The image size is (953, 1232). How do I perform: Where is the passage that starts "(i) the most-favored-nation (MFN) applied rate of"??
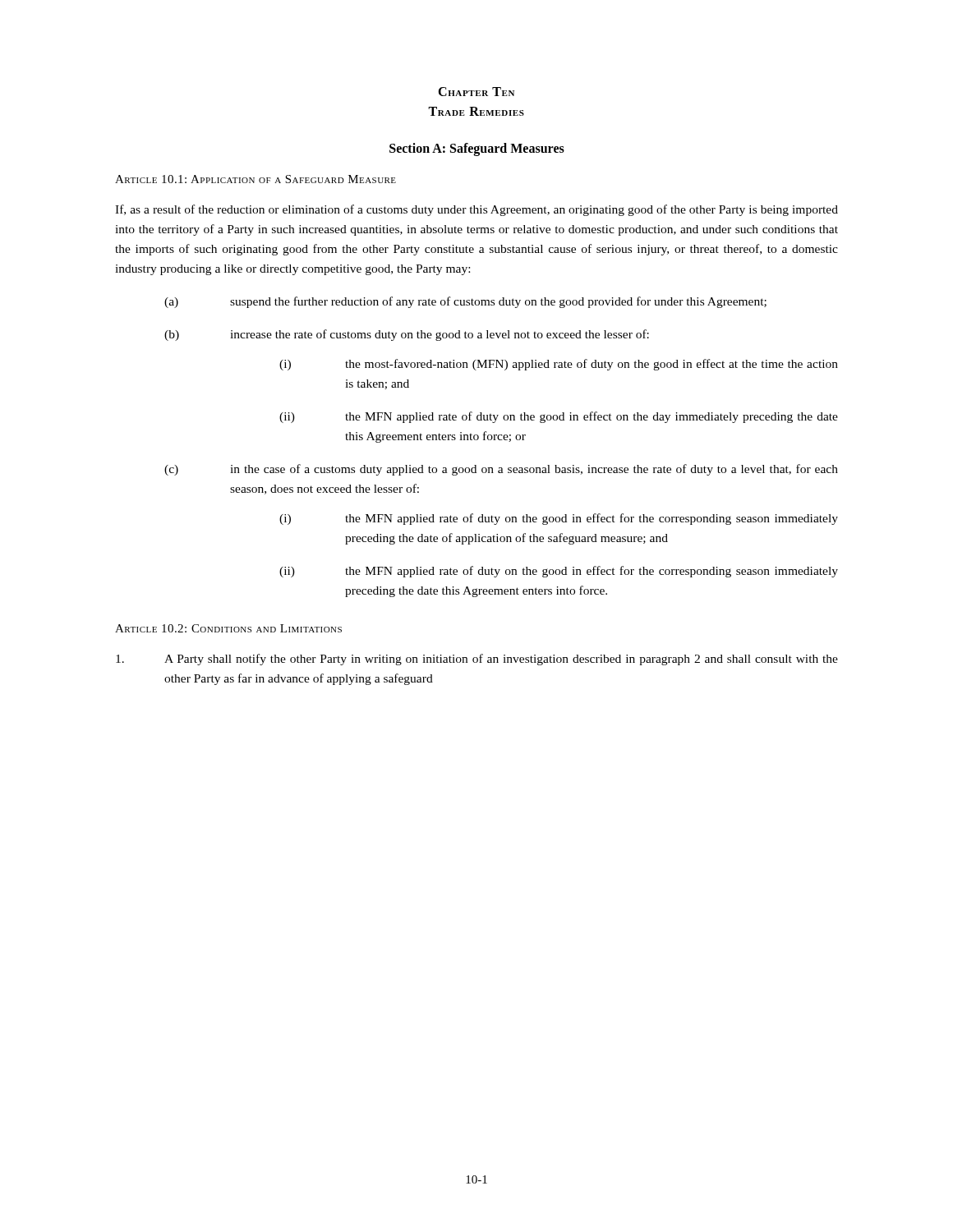click(534, 374)
